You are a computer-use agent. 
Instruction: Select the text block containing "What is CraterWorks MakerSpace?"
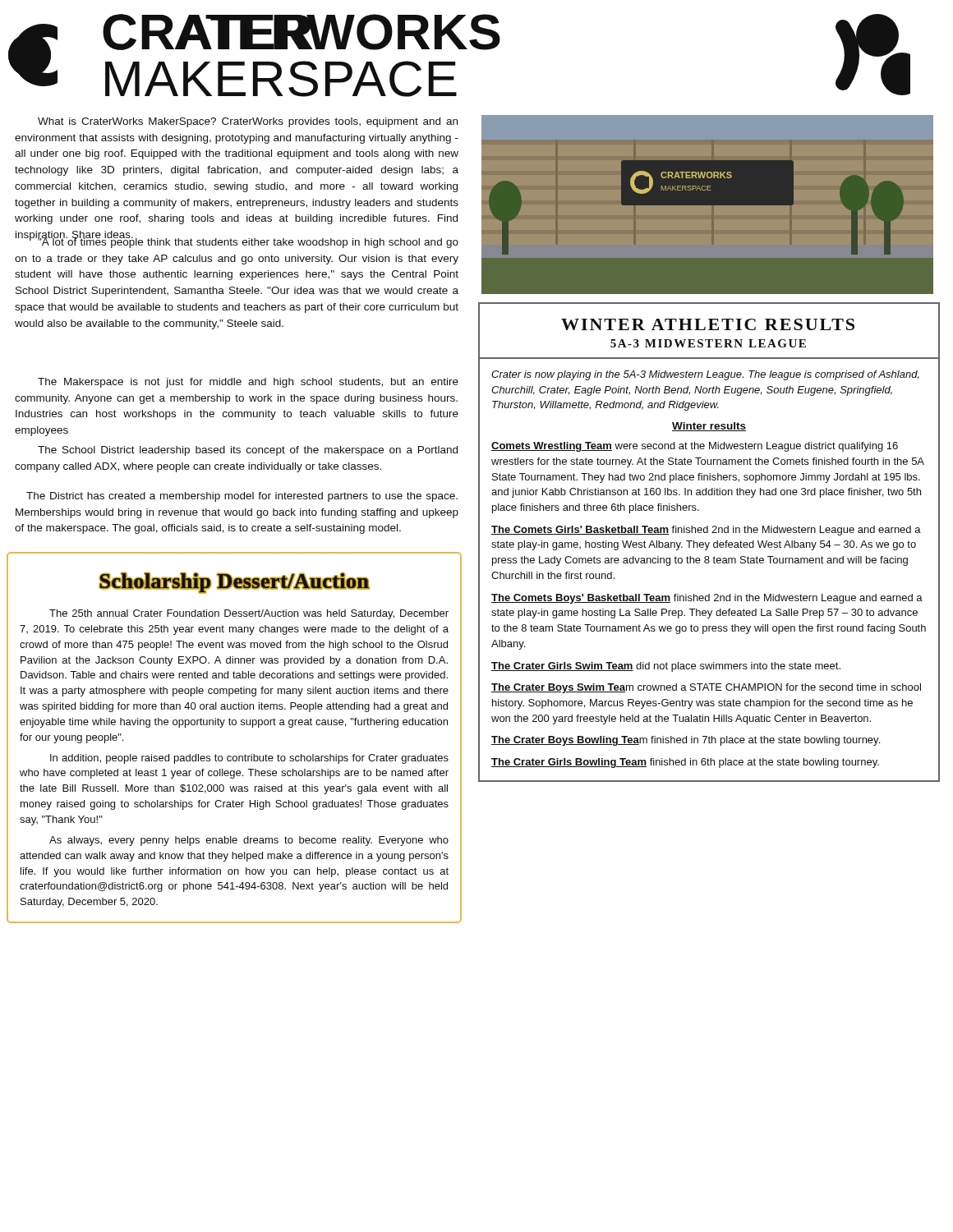click(x=237, y=178)
